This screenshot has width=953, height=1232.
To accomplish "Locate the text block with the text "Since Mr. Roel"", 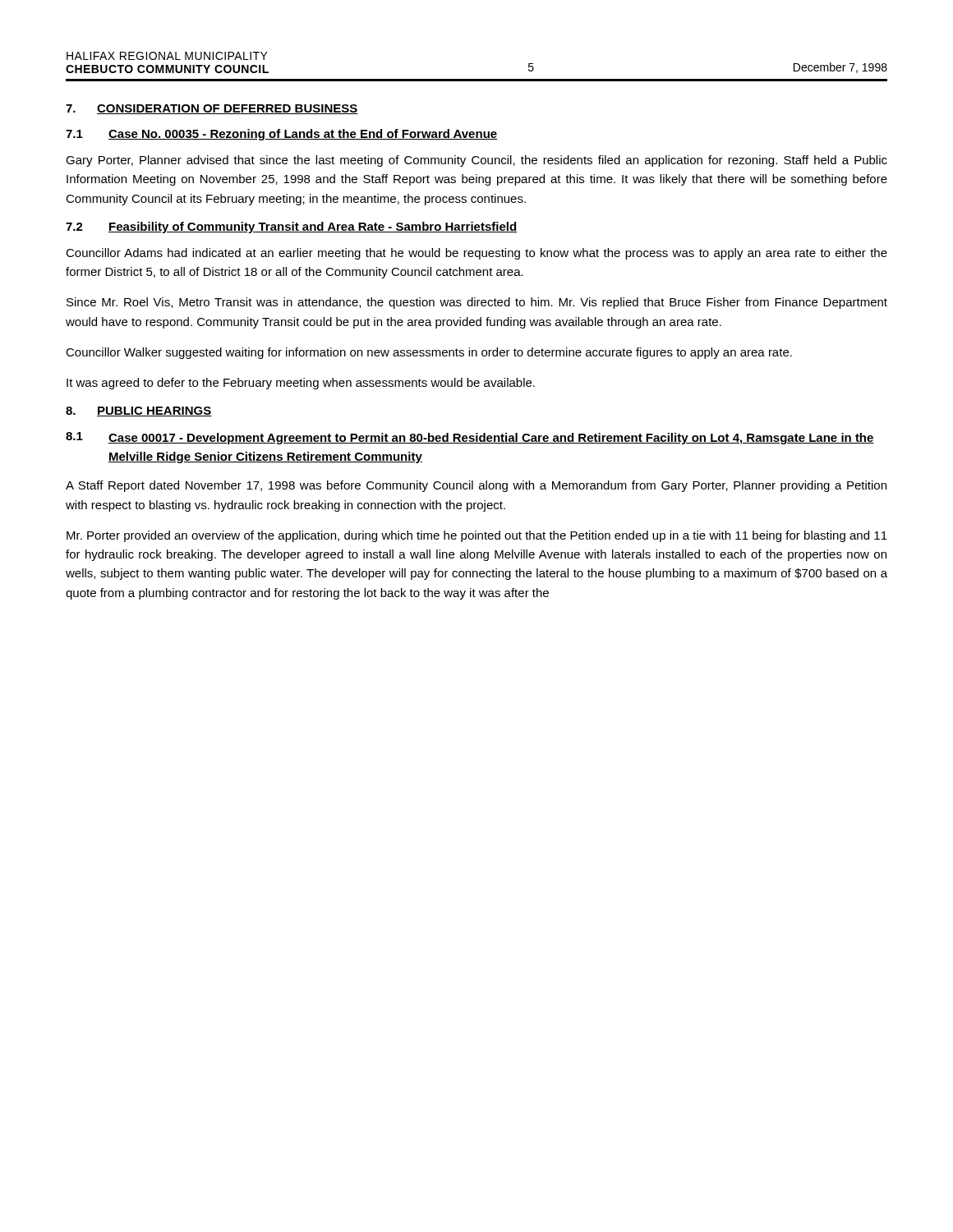I will pos(476,312).
